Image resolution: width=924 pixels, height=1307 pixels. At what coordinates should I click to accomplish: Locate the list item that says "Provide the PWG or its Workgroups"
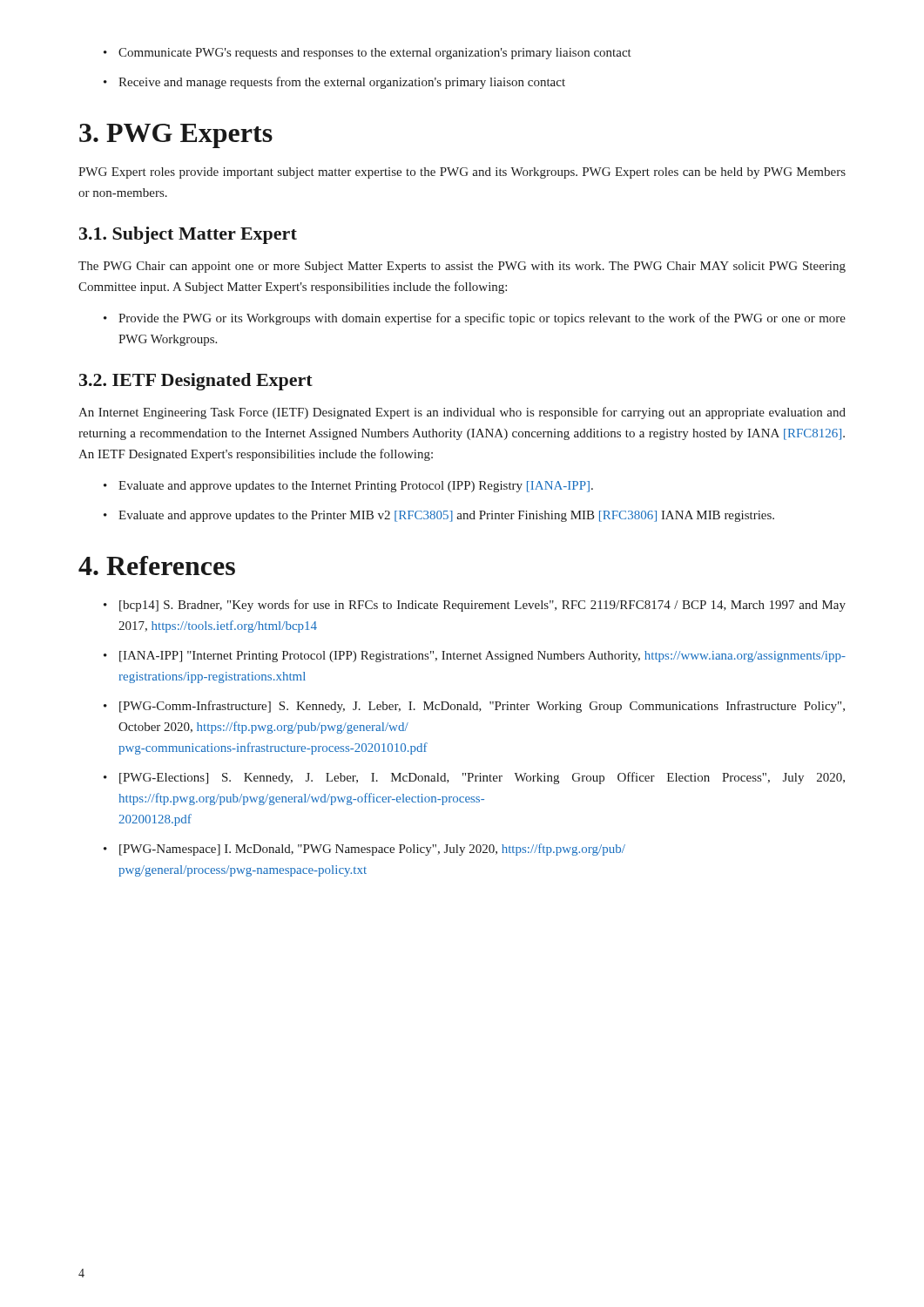point(482,329)
